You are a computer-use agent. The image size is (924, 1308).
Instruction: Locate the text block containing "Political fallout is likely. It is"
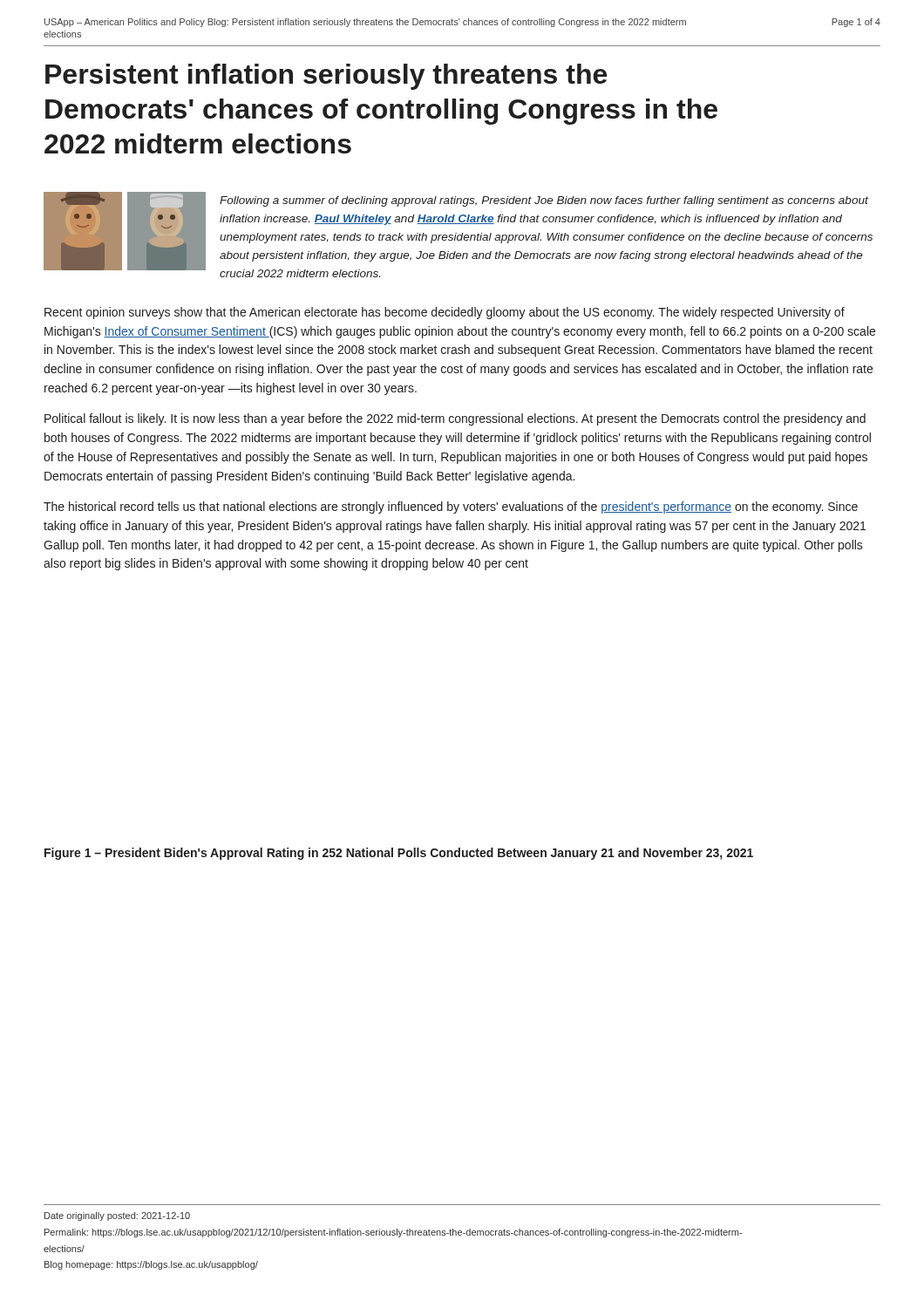pyautogui.click(x=462, y=448)
